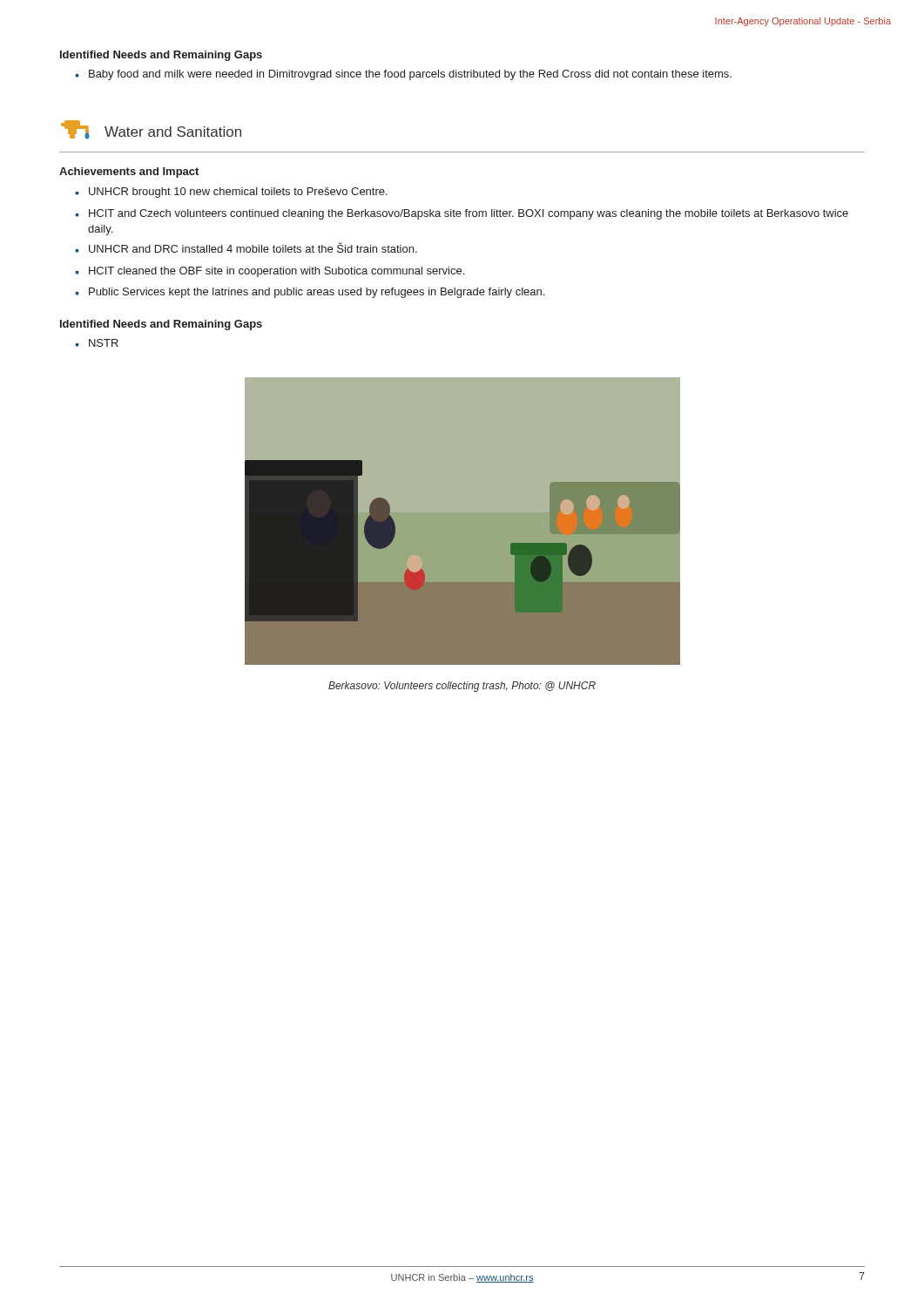Where is the passage that starts "Baby food and milk were needed in"?
The image size is (924, 1307).
(410, 74)
